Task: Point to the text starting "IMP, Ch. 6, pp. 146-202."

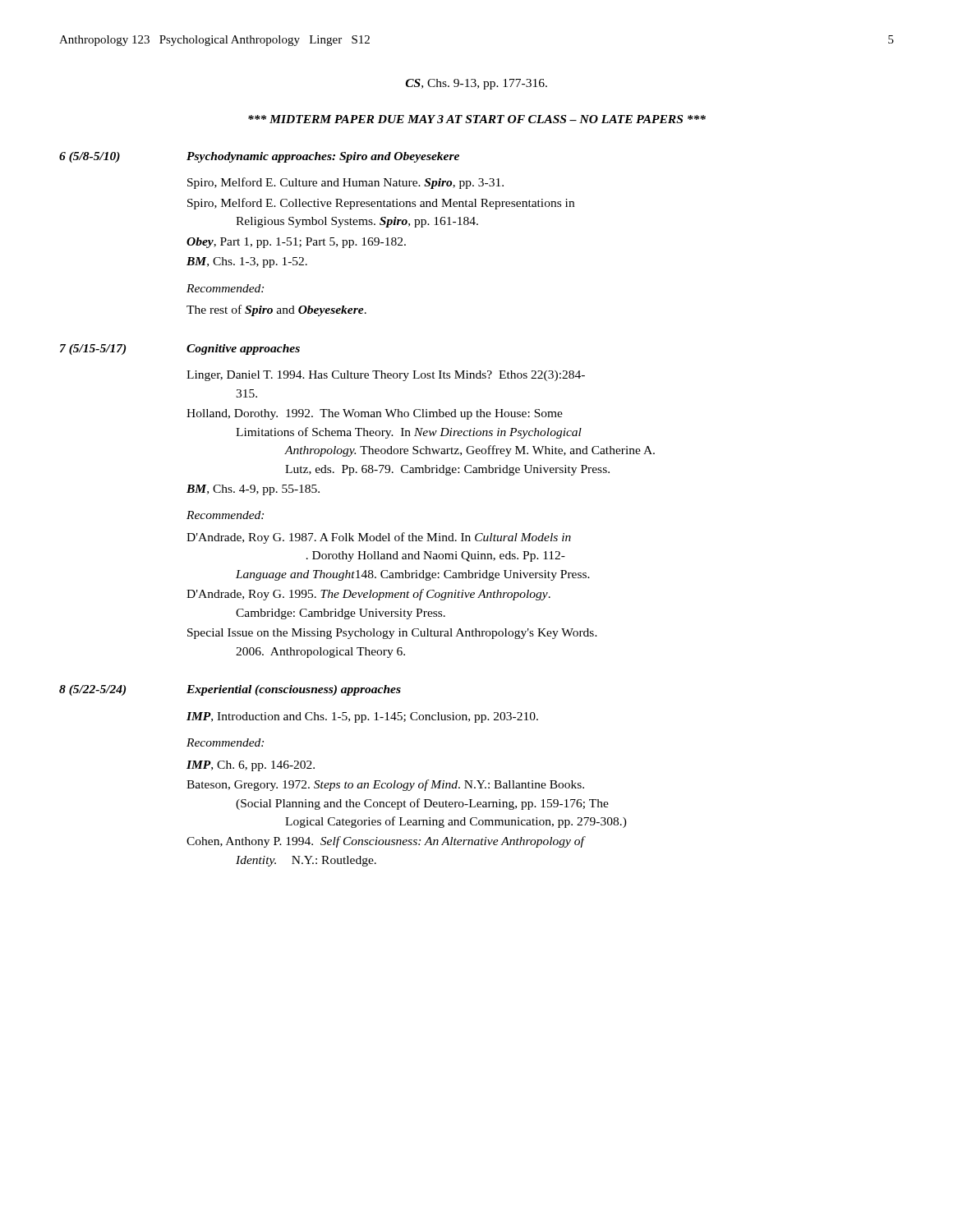Action: [251, 764]
